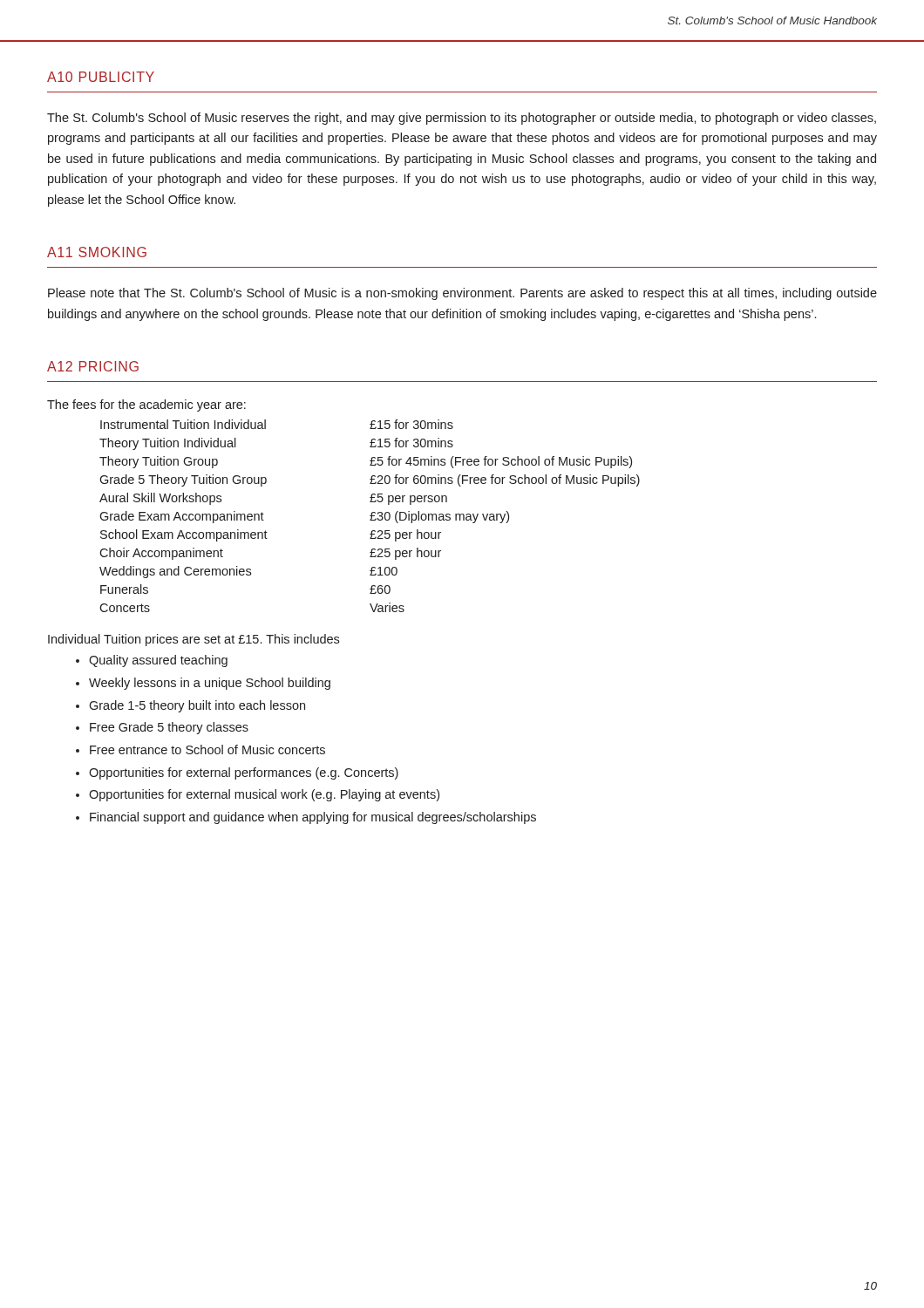Navigate to the text starting "Individual Tuition prices are set"
The width and height of the screenshot is (924, 1308).
tap(193, 640)
